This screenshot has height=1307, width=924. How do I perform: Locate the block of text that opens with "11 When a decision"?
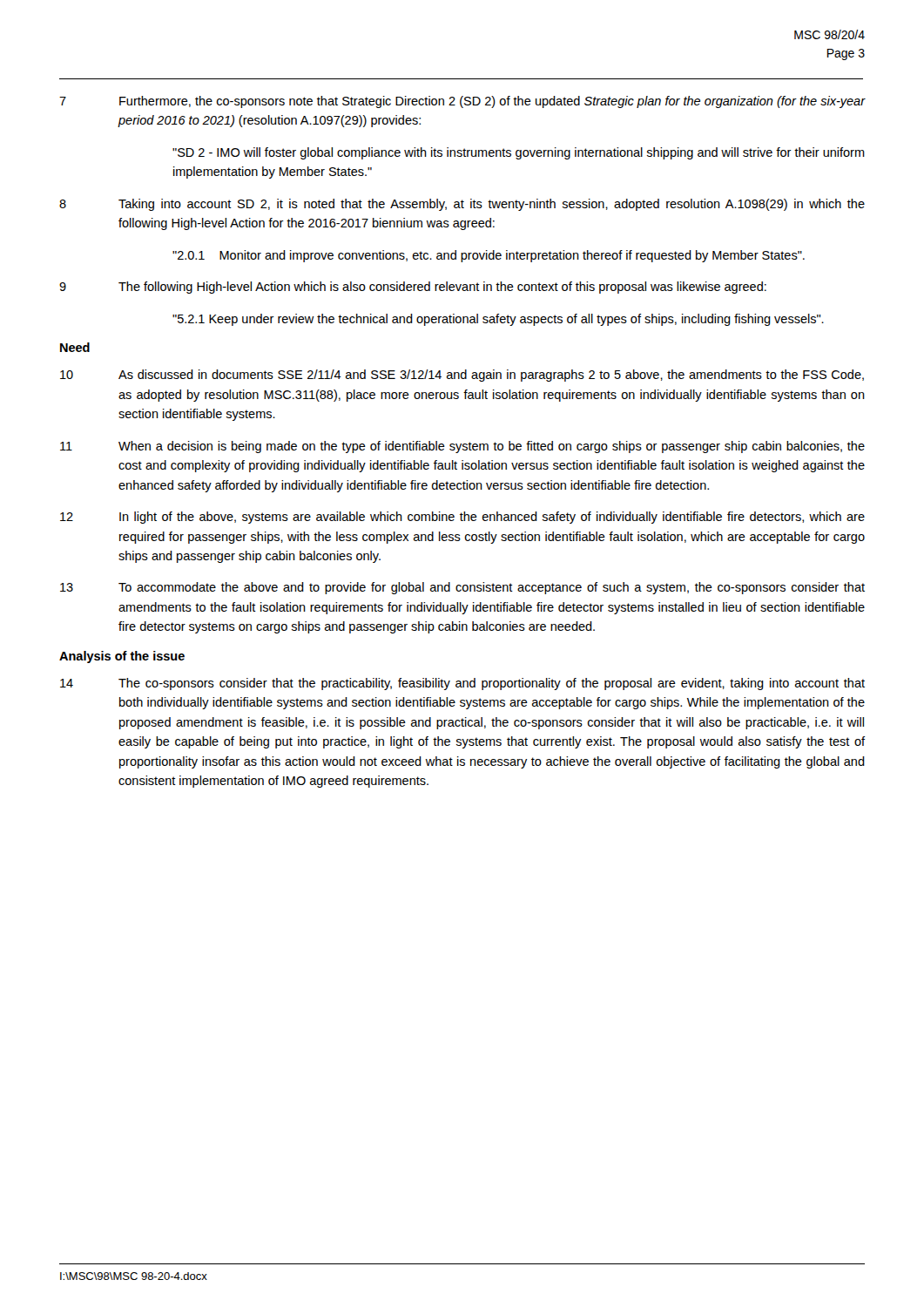click(x=462, y=466)
